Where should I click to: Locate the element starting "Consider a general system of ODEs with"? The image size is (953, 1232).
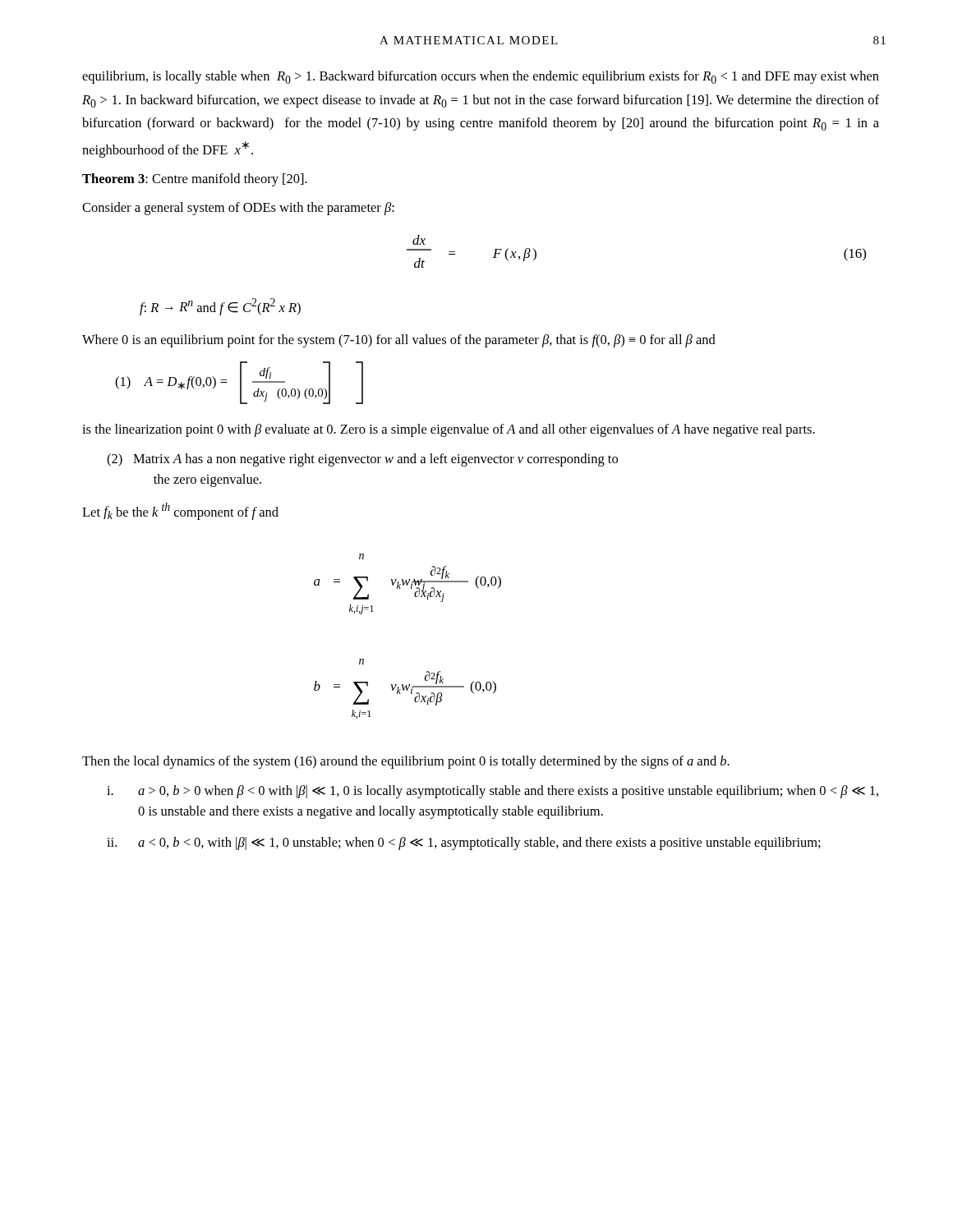(238, 209)
